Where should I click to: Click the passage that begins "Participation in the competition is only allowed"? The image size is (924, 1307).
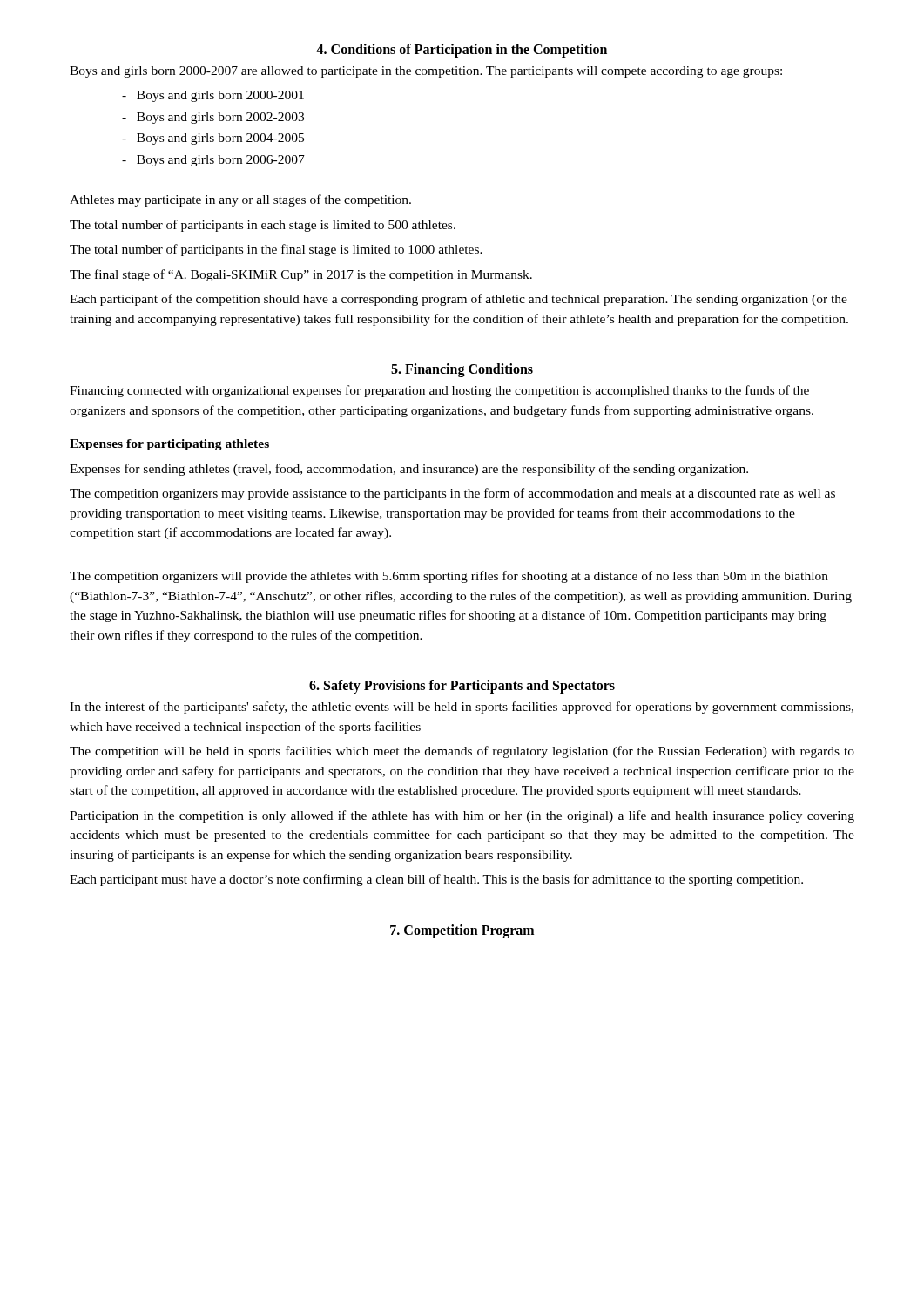[x=462, y=834]
